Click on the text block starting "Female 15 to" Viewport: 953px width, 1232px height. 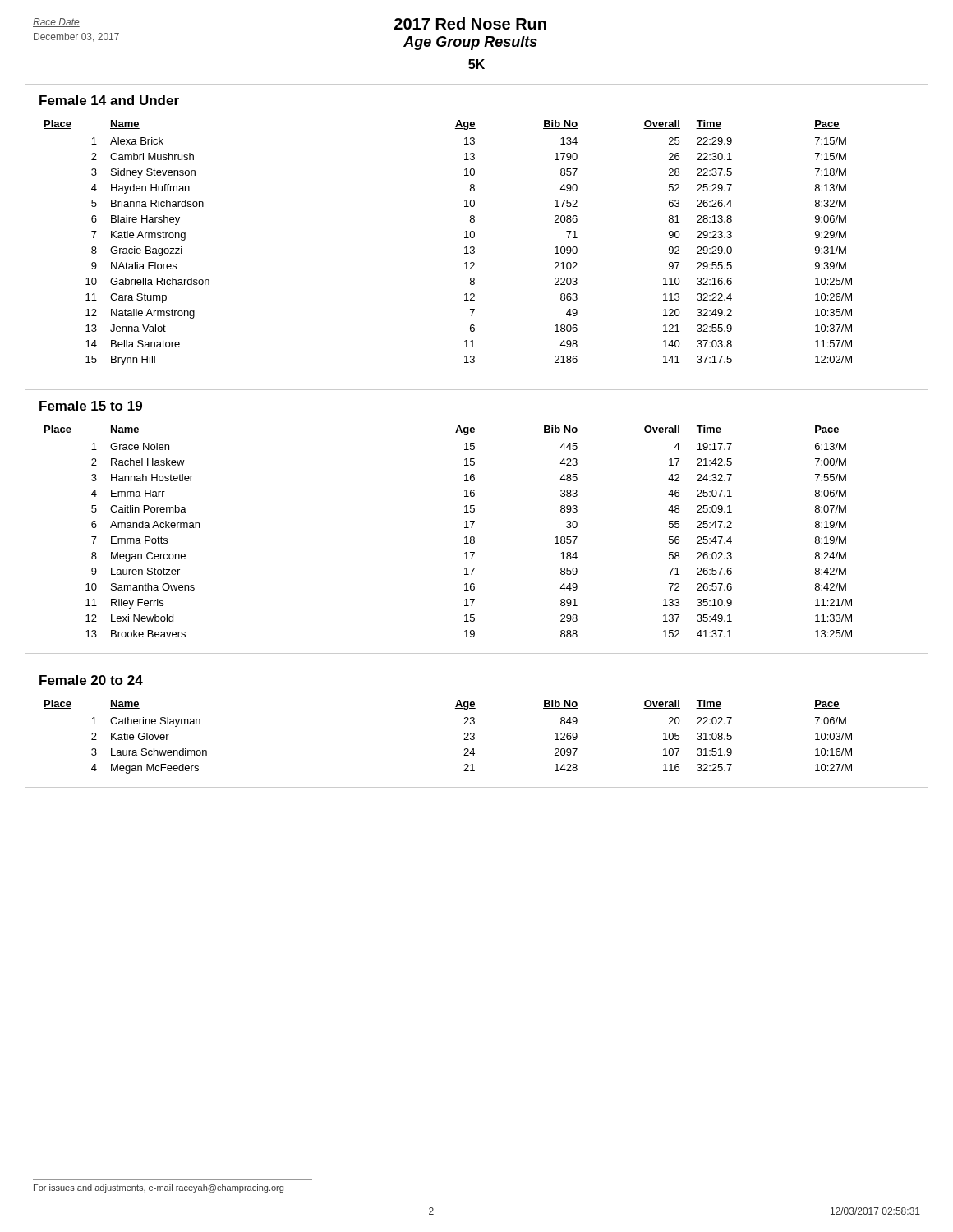tap(91, 406)
